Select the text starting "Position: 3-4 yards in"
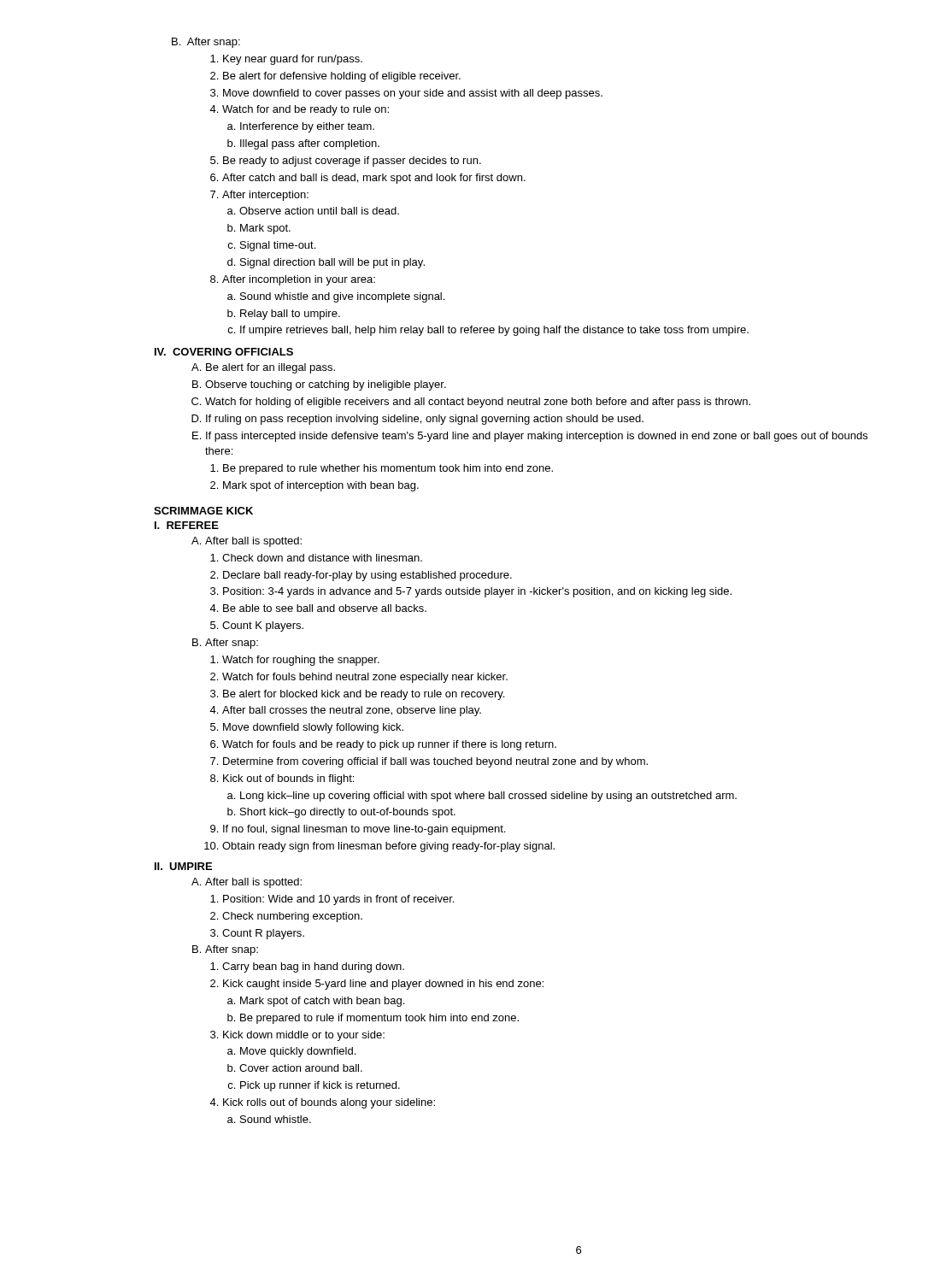This screenshot has width=952, height=1282. pos(477,591)
